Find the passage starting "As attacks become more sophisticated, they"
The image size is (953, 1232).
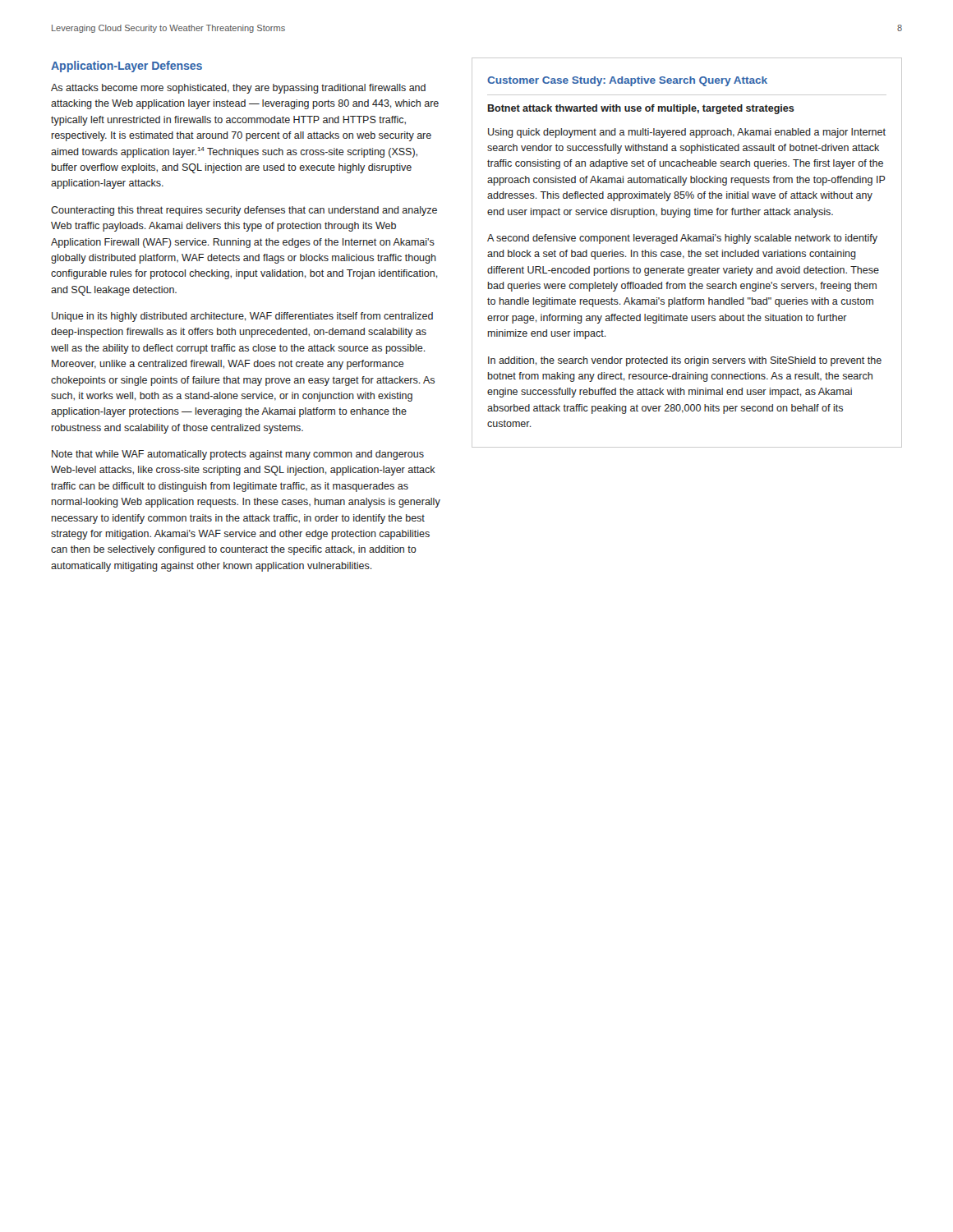[x=245, y=136]
